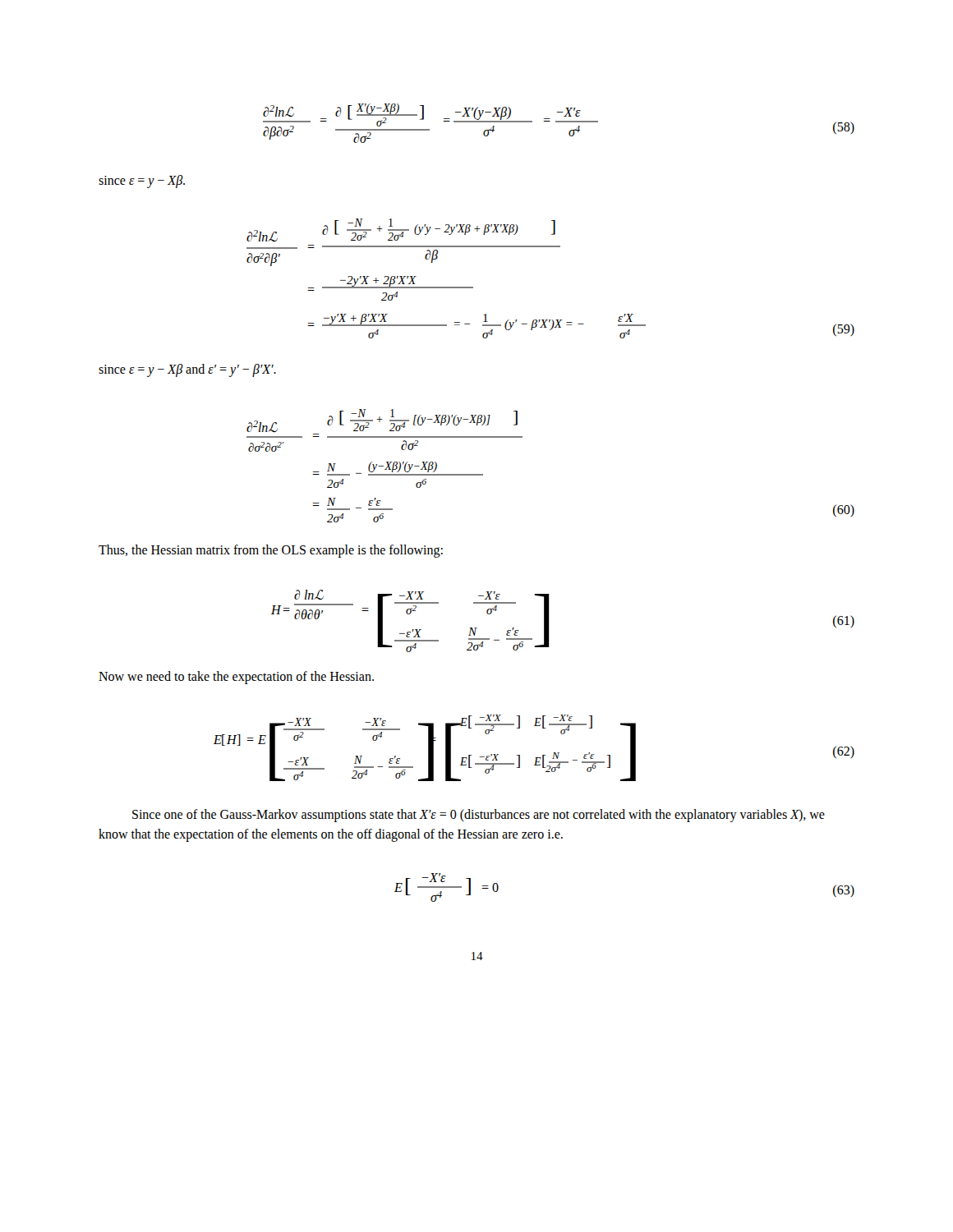Where is the passage that starts "Since one of"?
Image resolution: width=953 pixels, height=1232 pixels.
pos(462,824)
